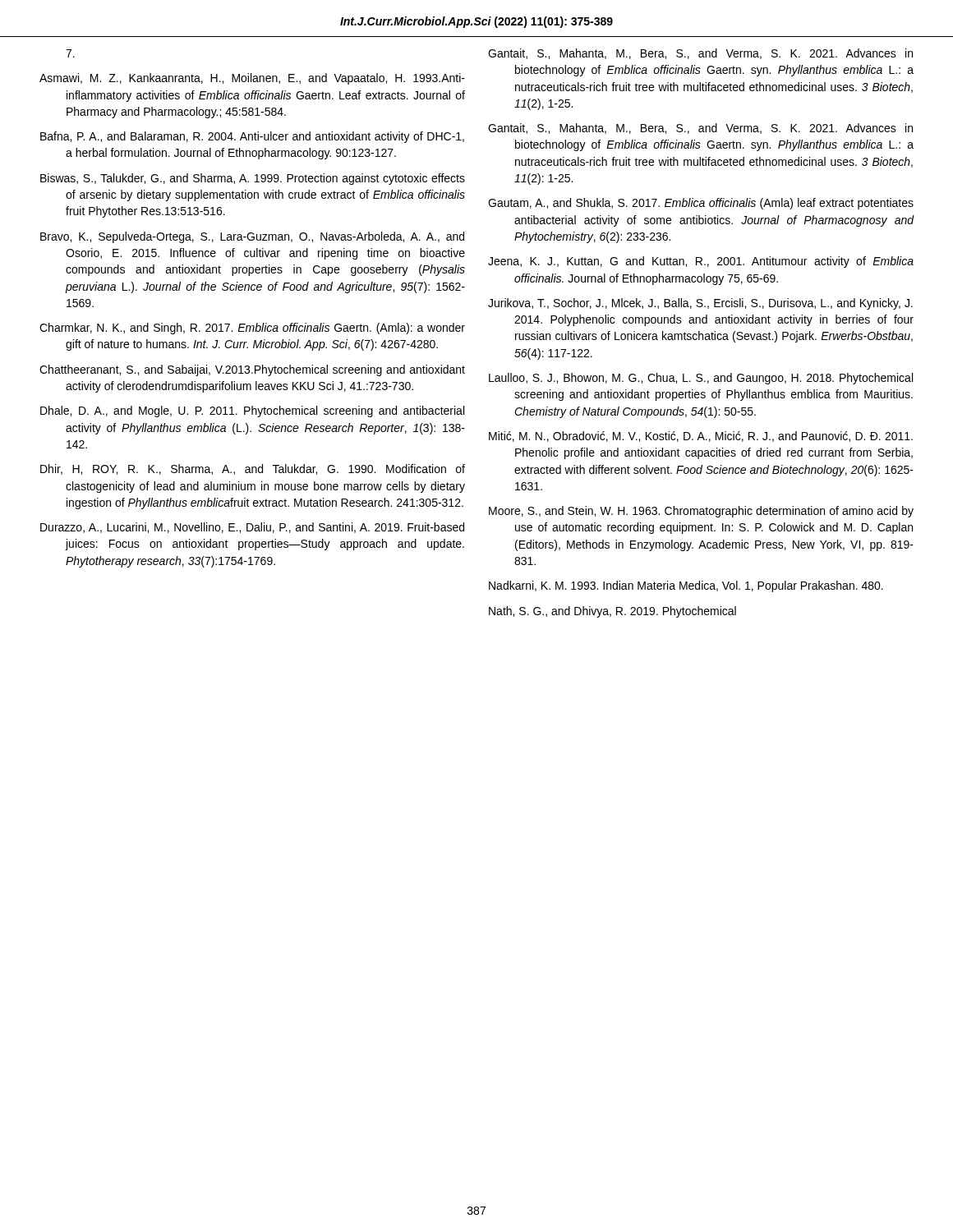This screenshot has height=1232, width=953.
Task: Select the element starting "Bravo, K., Sepulveda-Ortega,"
Action: coord(252,270)
